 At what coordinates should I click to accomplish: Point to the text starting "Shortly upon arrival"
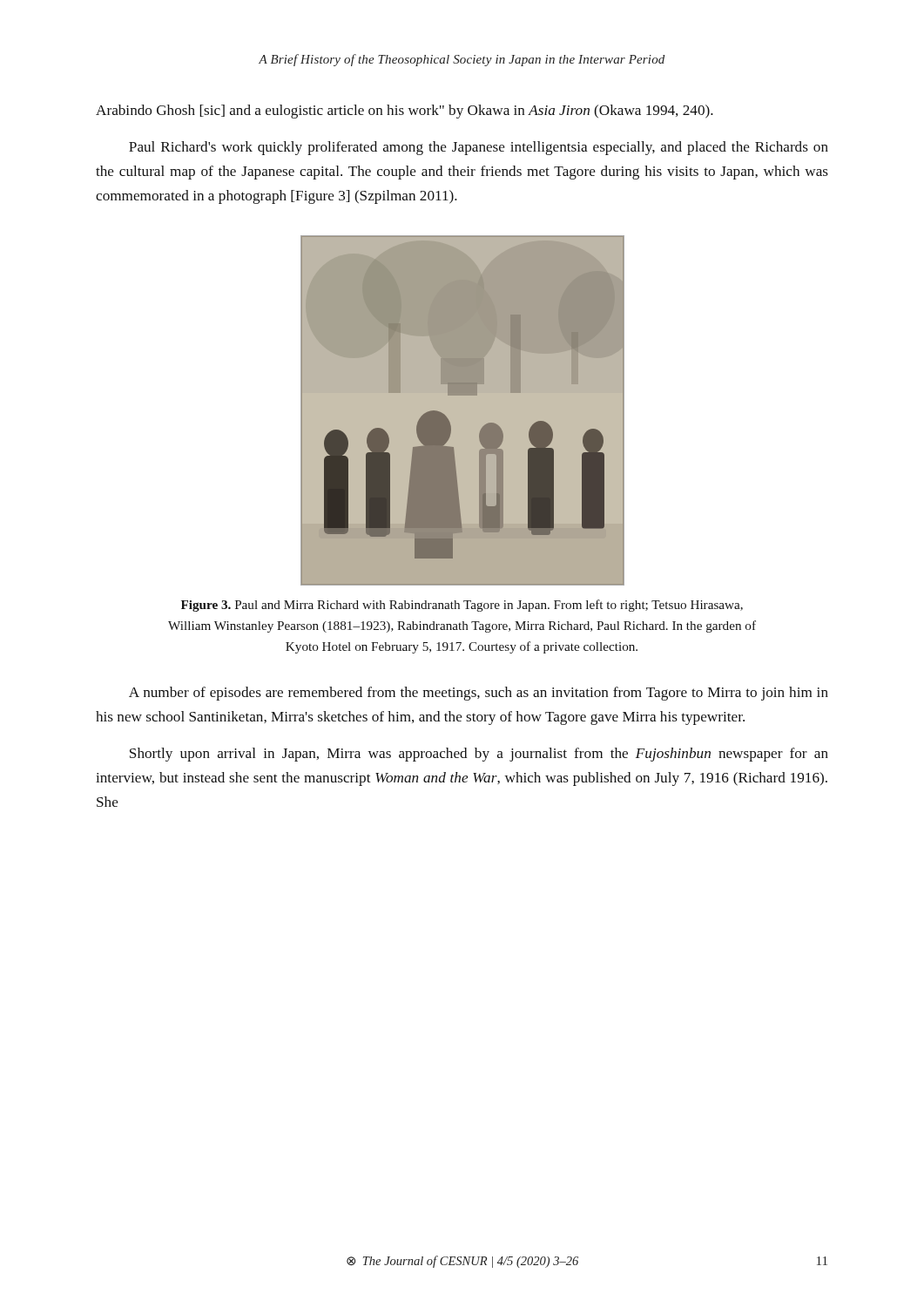462,777
